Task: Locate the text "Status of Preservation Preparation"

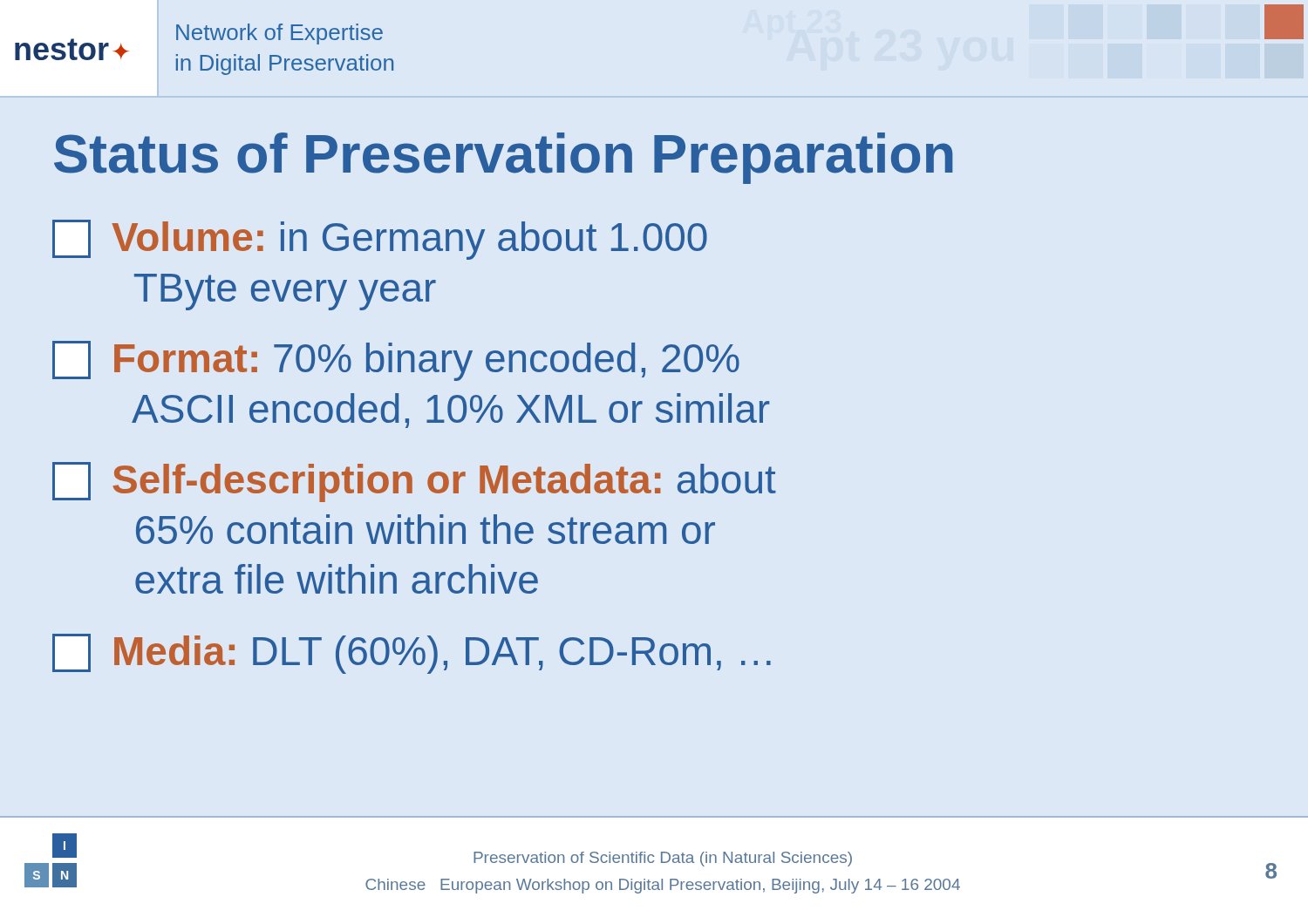Action: [504, 153]
